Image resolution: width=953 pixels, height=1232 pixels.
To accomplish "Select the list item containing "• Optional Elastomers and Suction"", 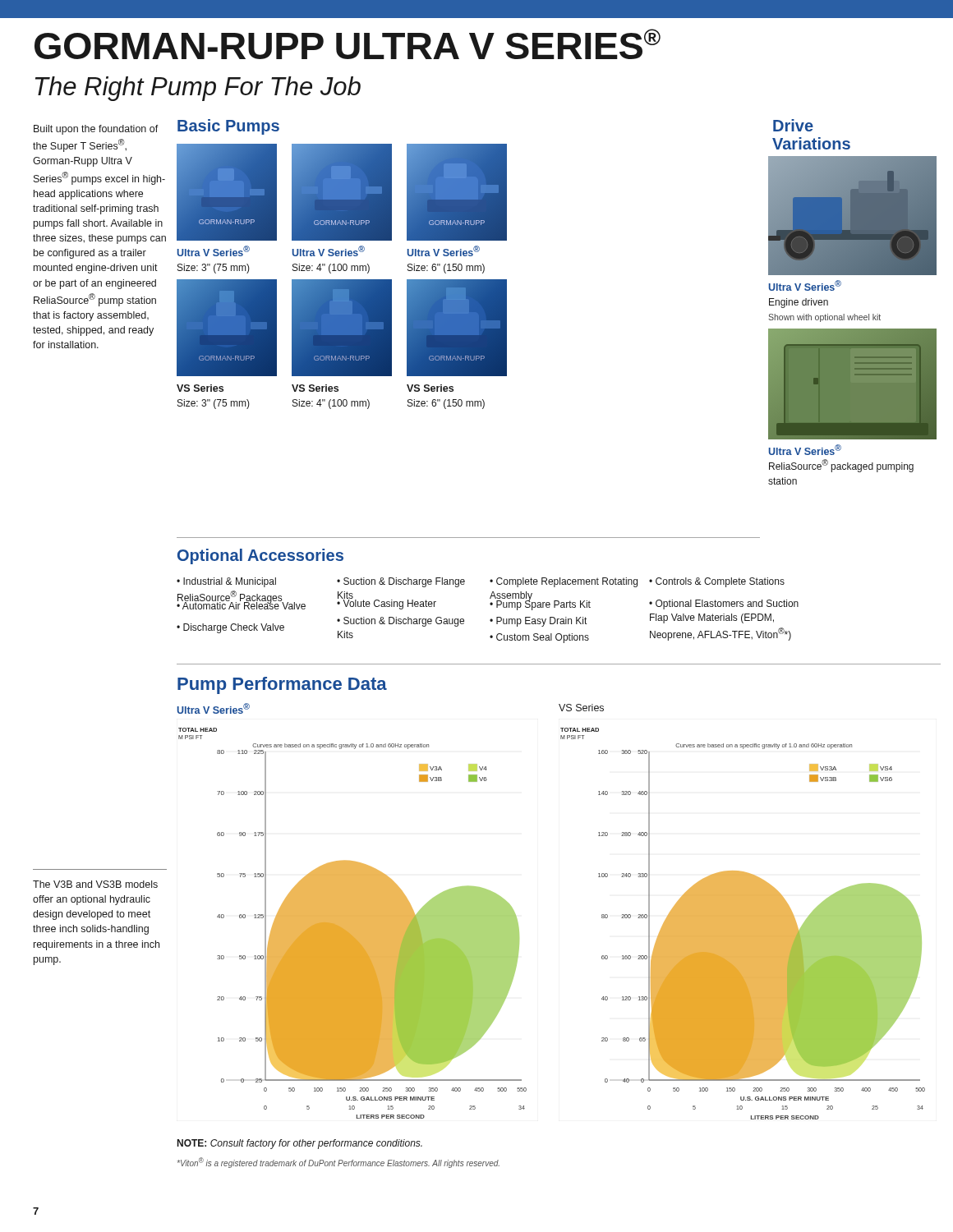I will tap(724, 619).
